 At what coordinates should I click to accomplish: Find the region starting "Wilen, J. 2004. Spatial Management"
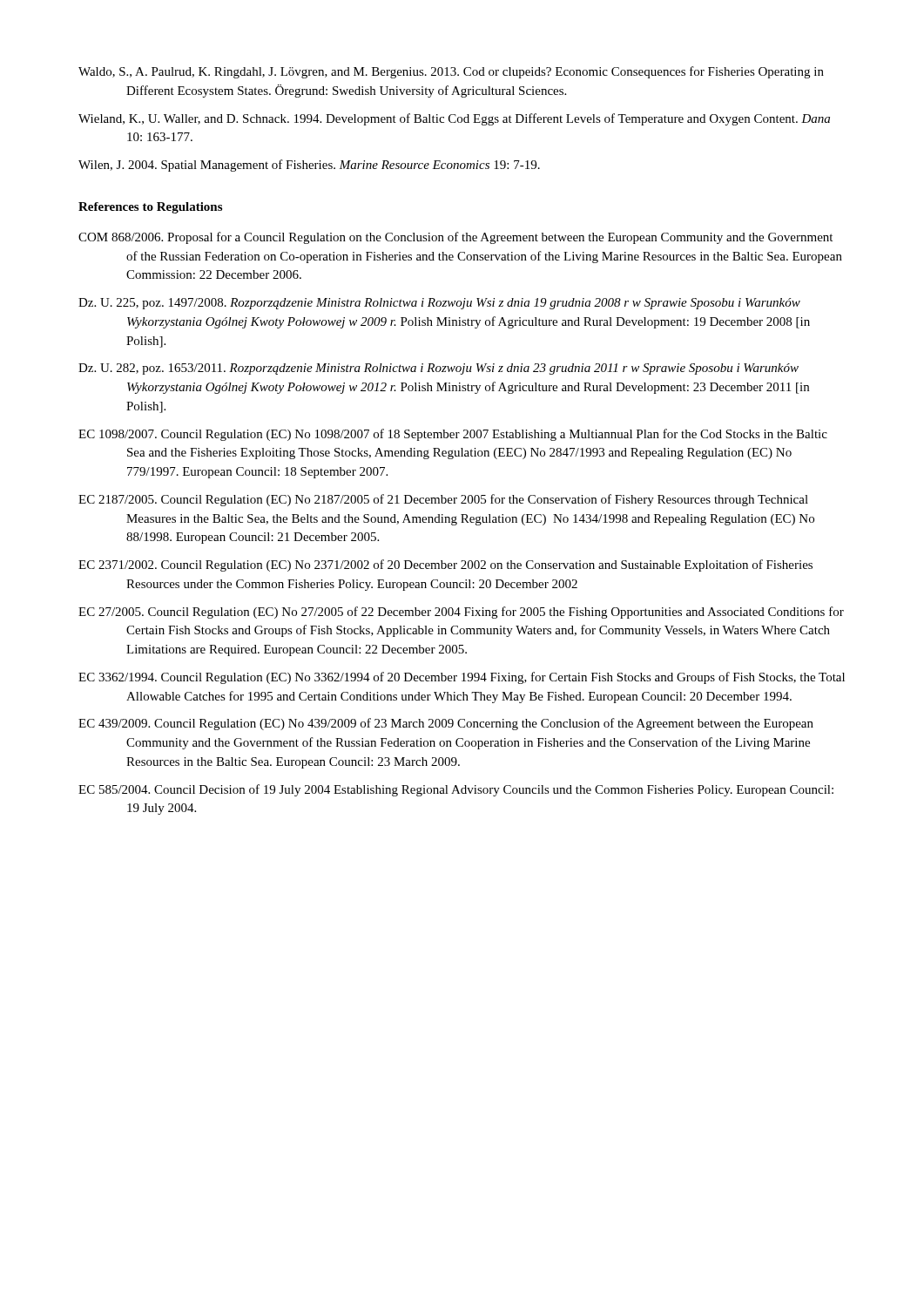tap(309, 165)
